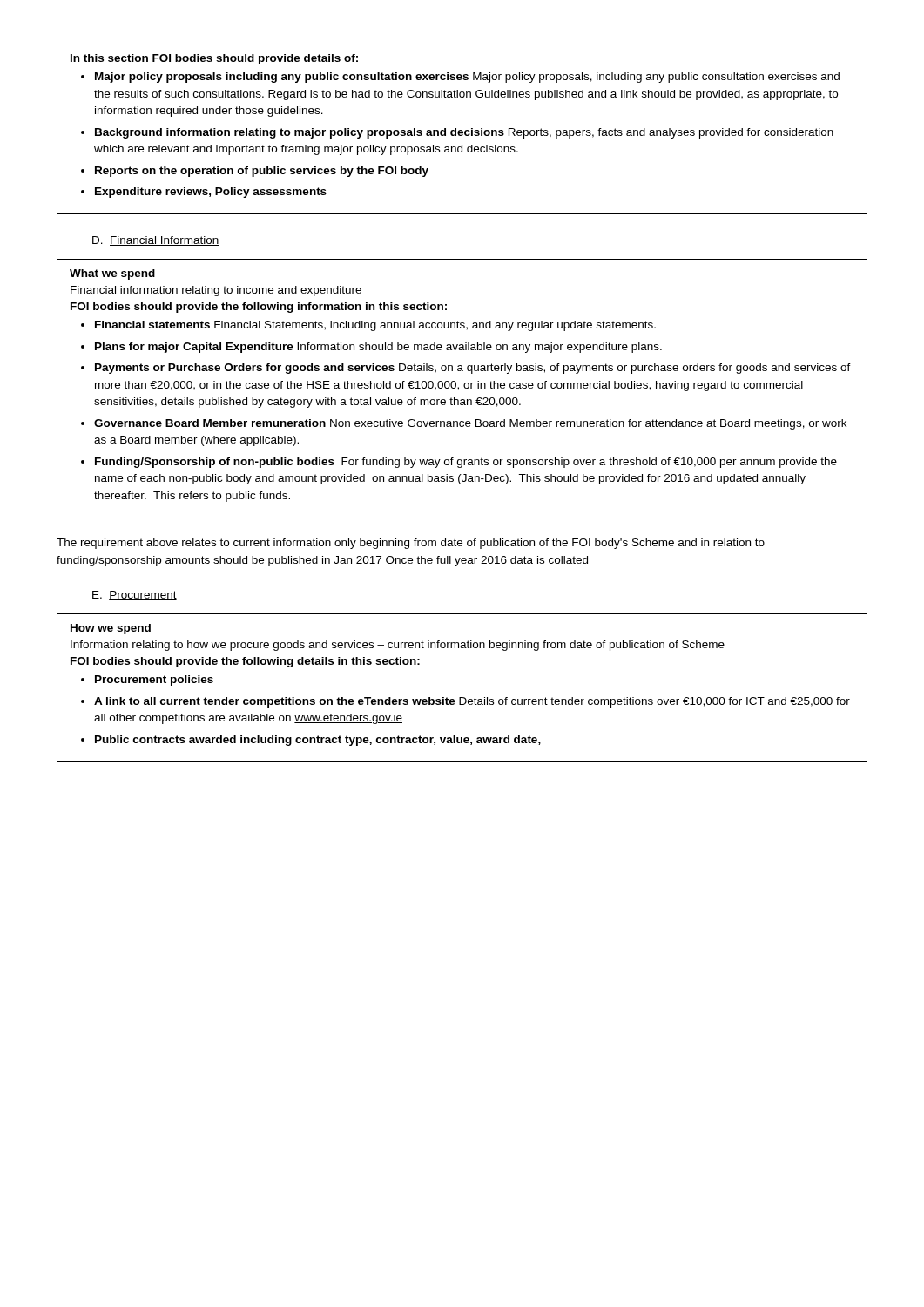Locate the block starting "The requirement above relates to current"
This screenshot has height=1307, width=924.
point(411,551)
